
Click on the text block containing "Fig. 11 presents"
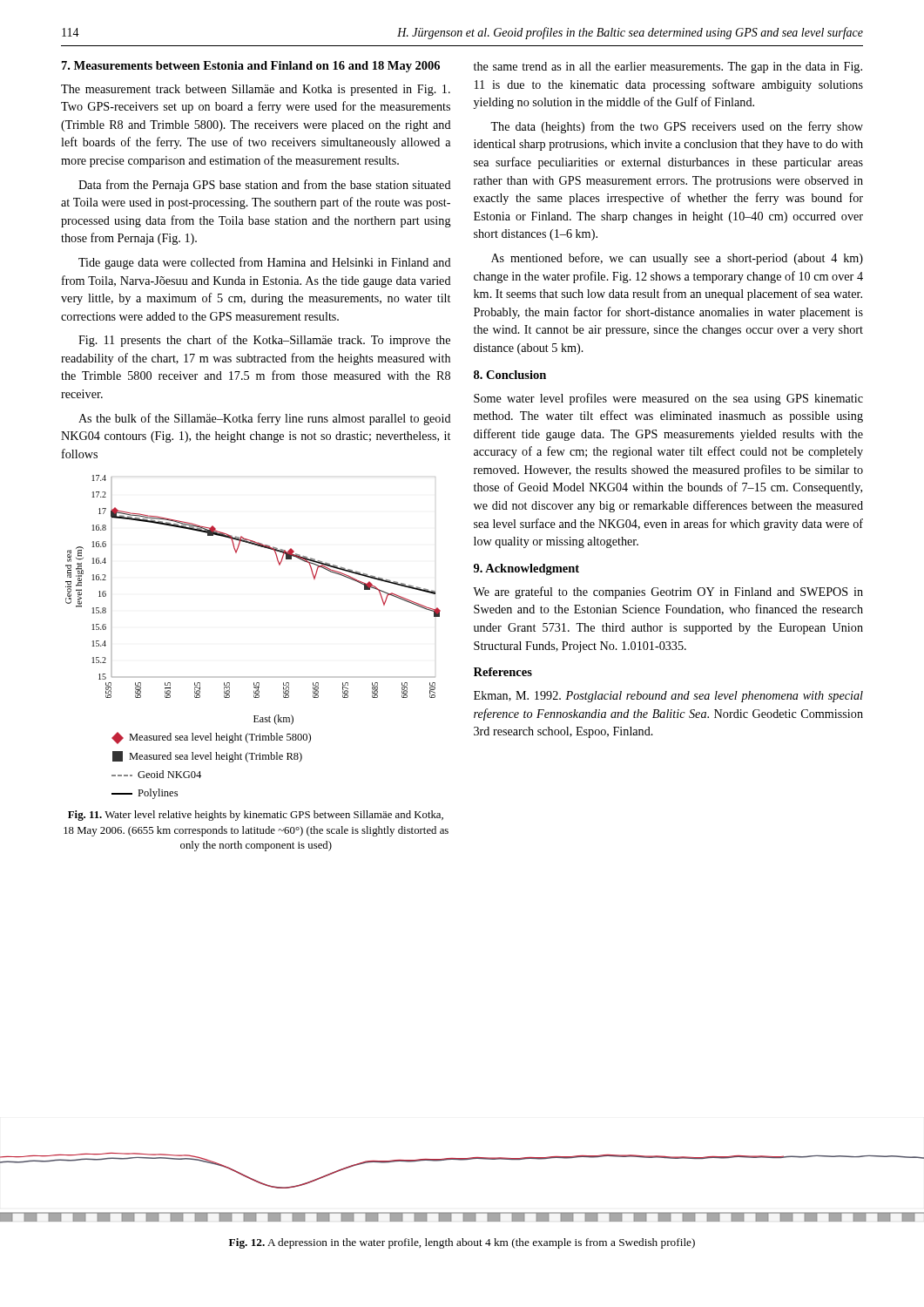(256, 367)
